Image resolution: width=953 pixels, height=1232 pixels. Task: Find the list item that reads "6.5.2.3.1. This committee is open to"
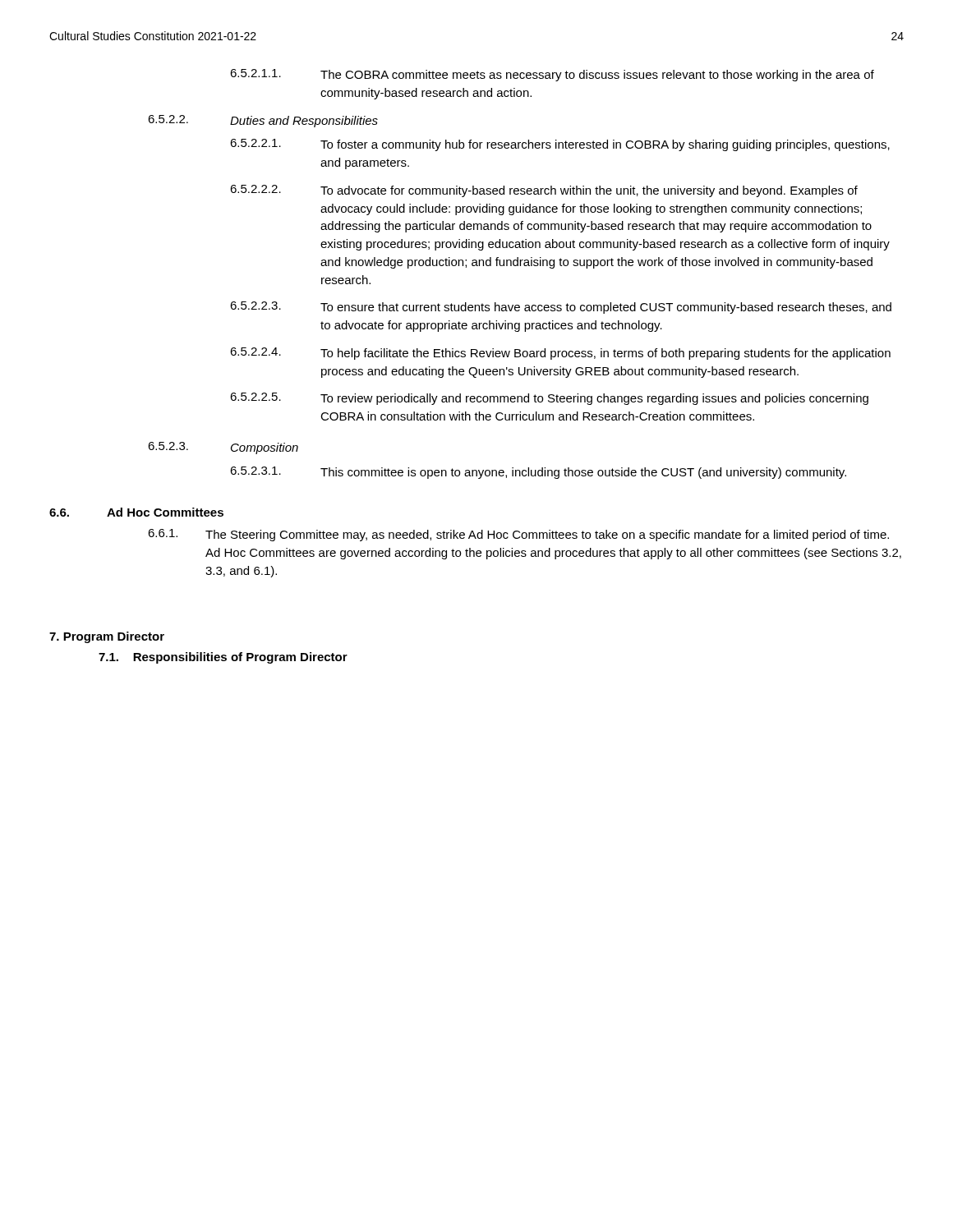(x=539, y=472)
